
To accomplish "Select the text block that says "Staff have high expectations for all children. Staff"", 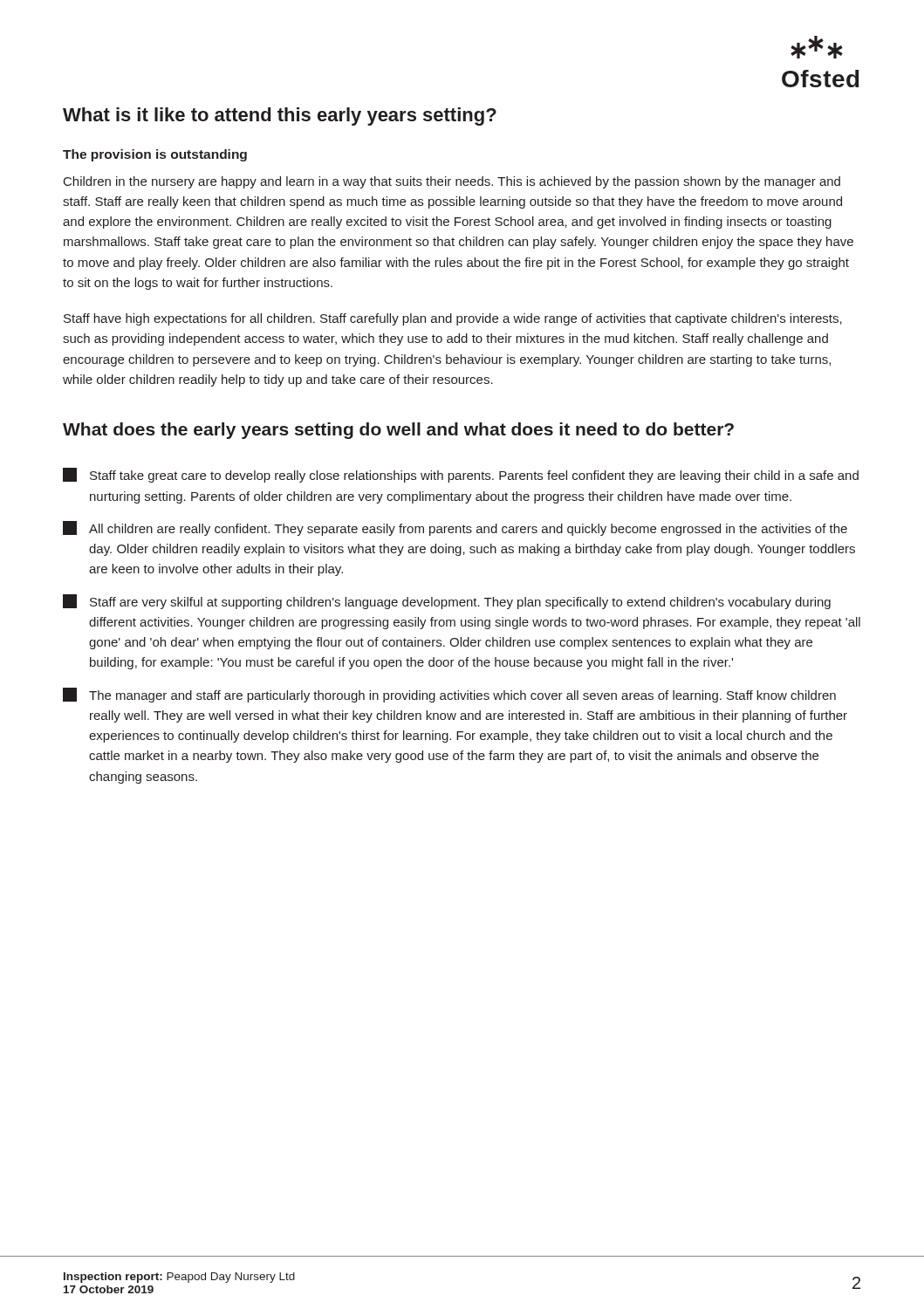I will tap(453, 349).
